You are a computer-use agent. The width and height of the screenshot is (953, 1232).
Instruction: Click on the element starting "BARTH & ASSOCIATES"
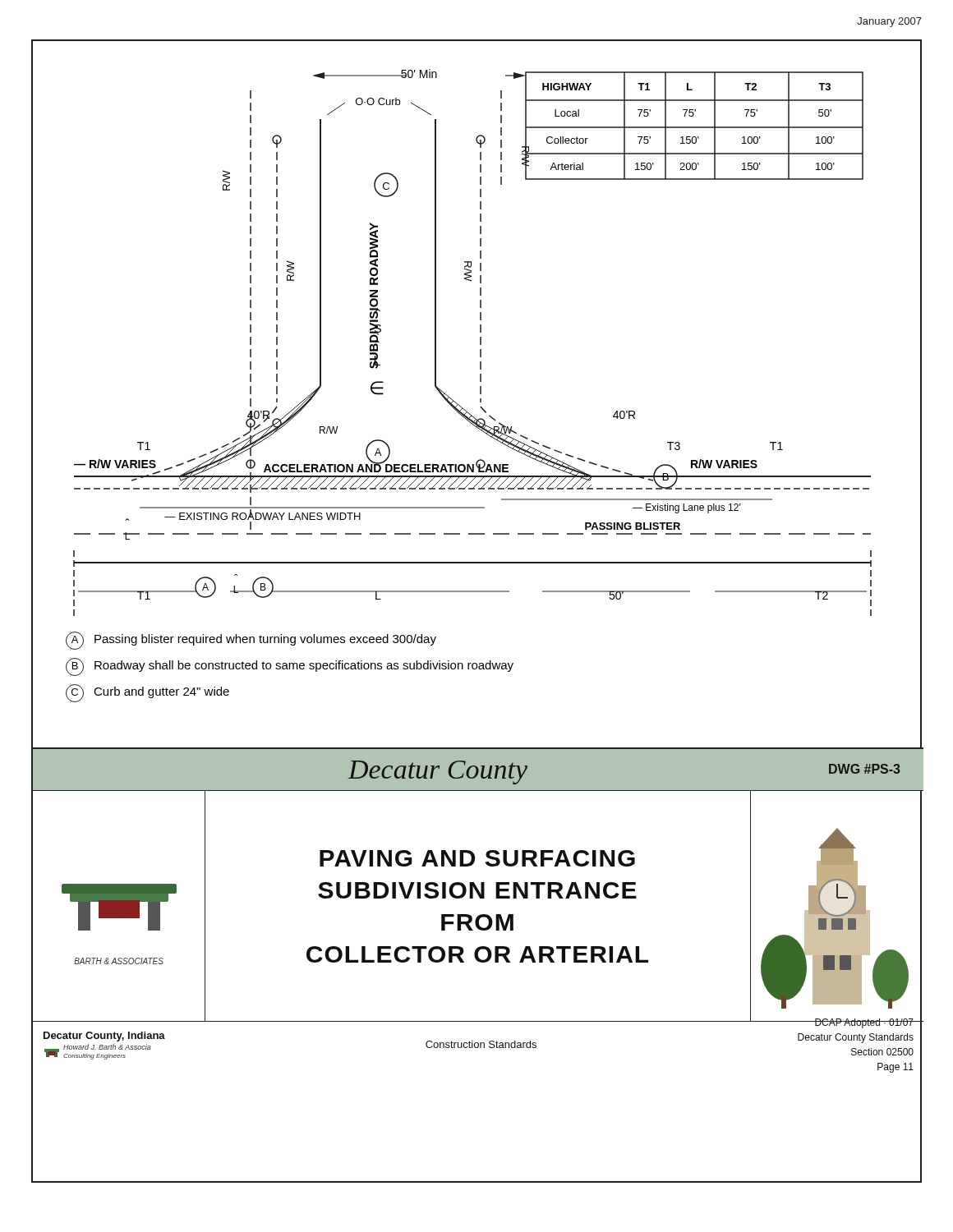[x=119, y=961]
